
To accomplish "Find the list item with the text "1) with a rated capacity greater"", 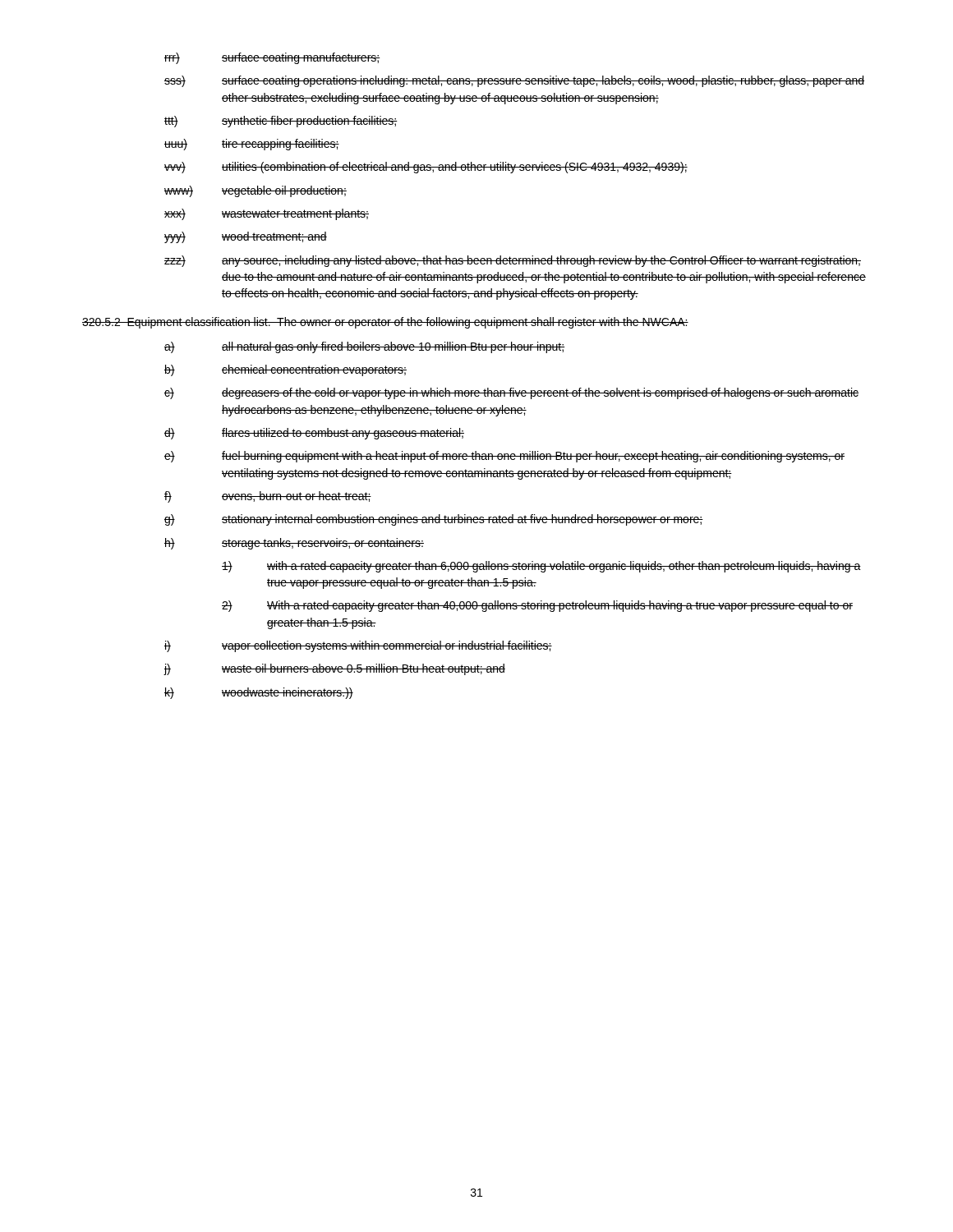I will (546, 574).
